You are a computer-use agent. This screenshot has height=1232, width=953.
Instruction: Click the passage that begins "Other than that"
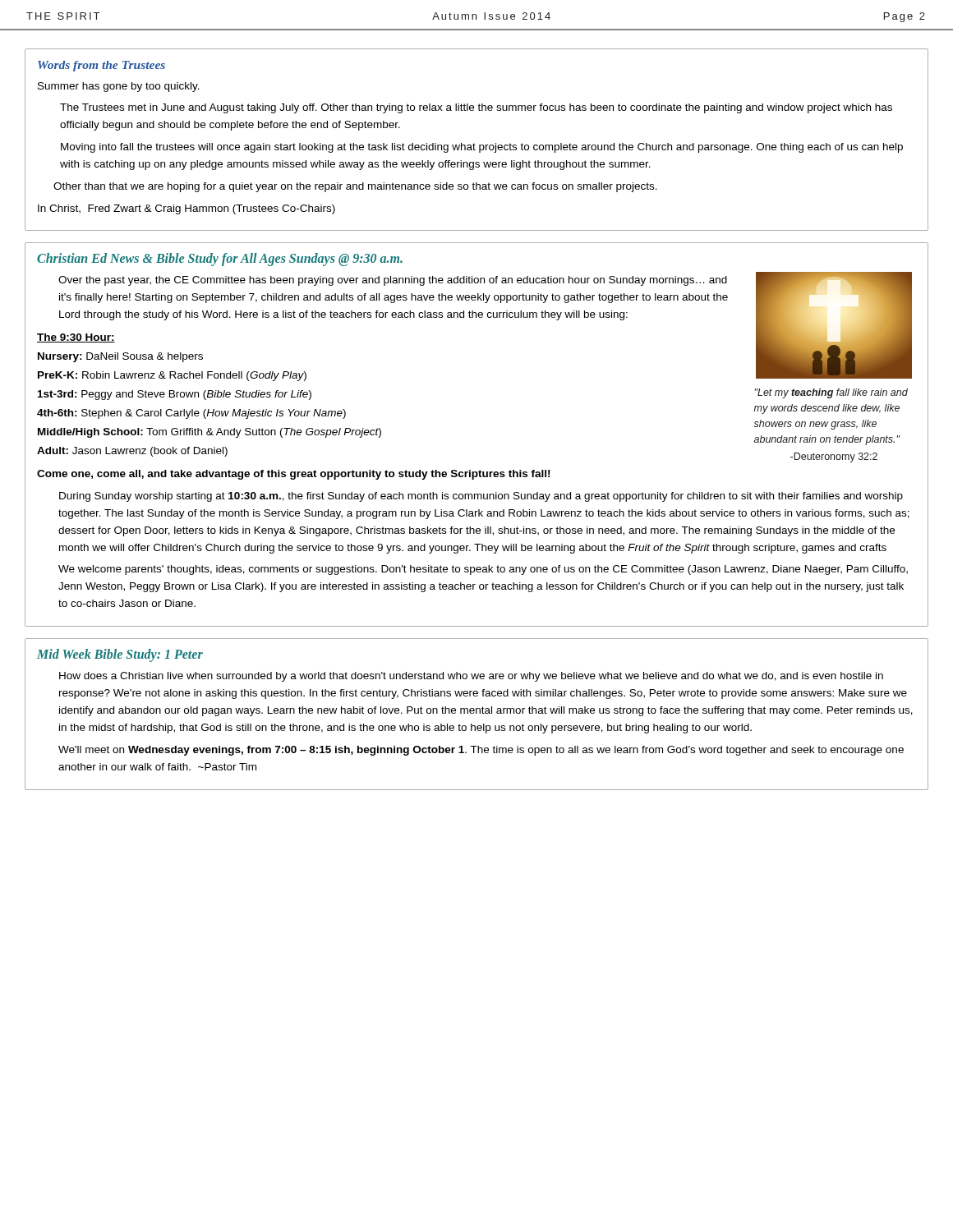click(355, 186)
